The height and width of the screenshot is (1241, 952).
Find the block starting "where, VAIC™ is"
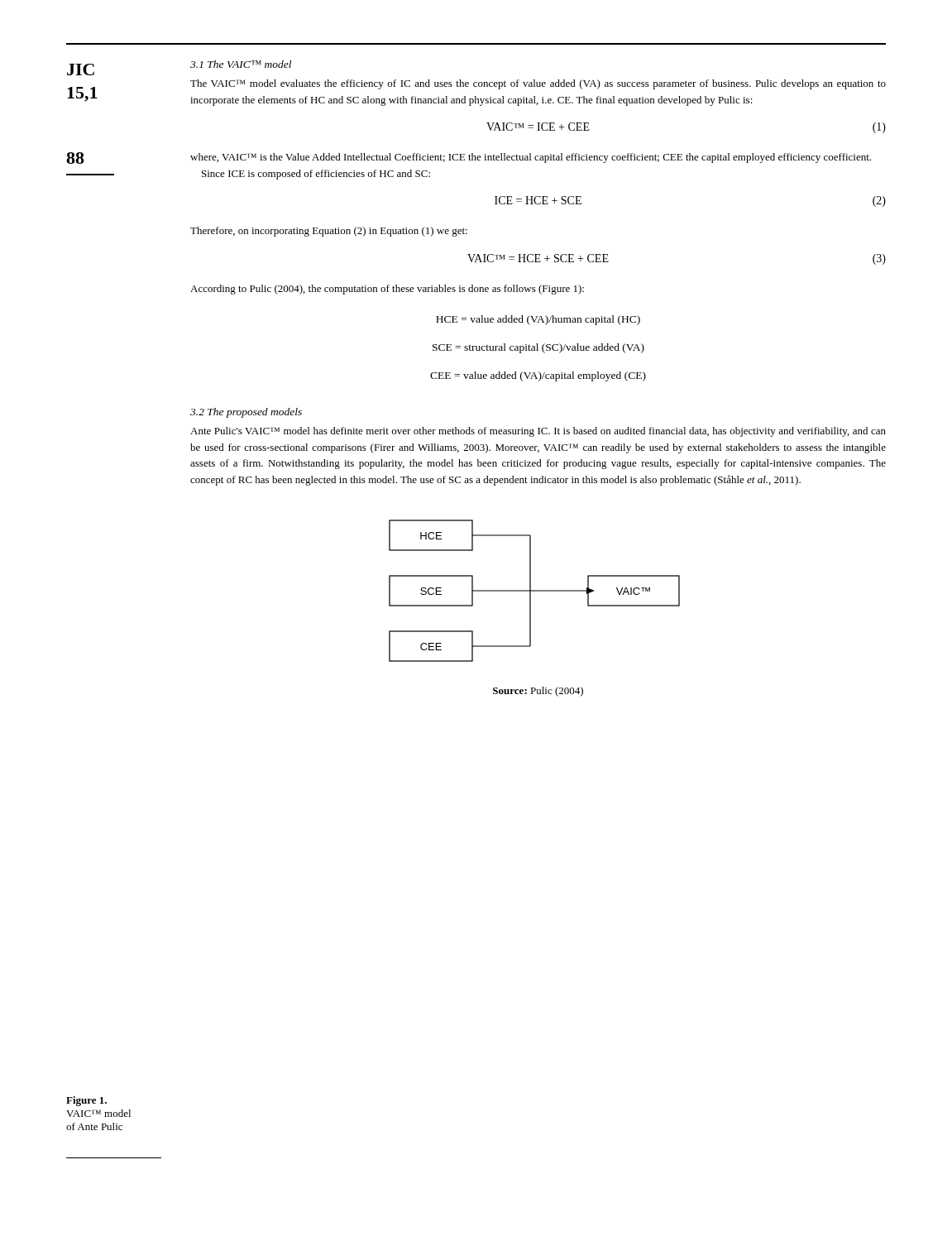click(x=531, y=165)
